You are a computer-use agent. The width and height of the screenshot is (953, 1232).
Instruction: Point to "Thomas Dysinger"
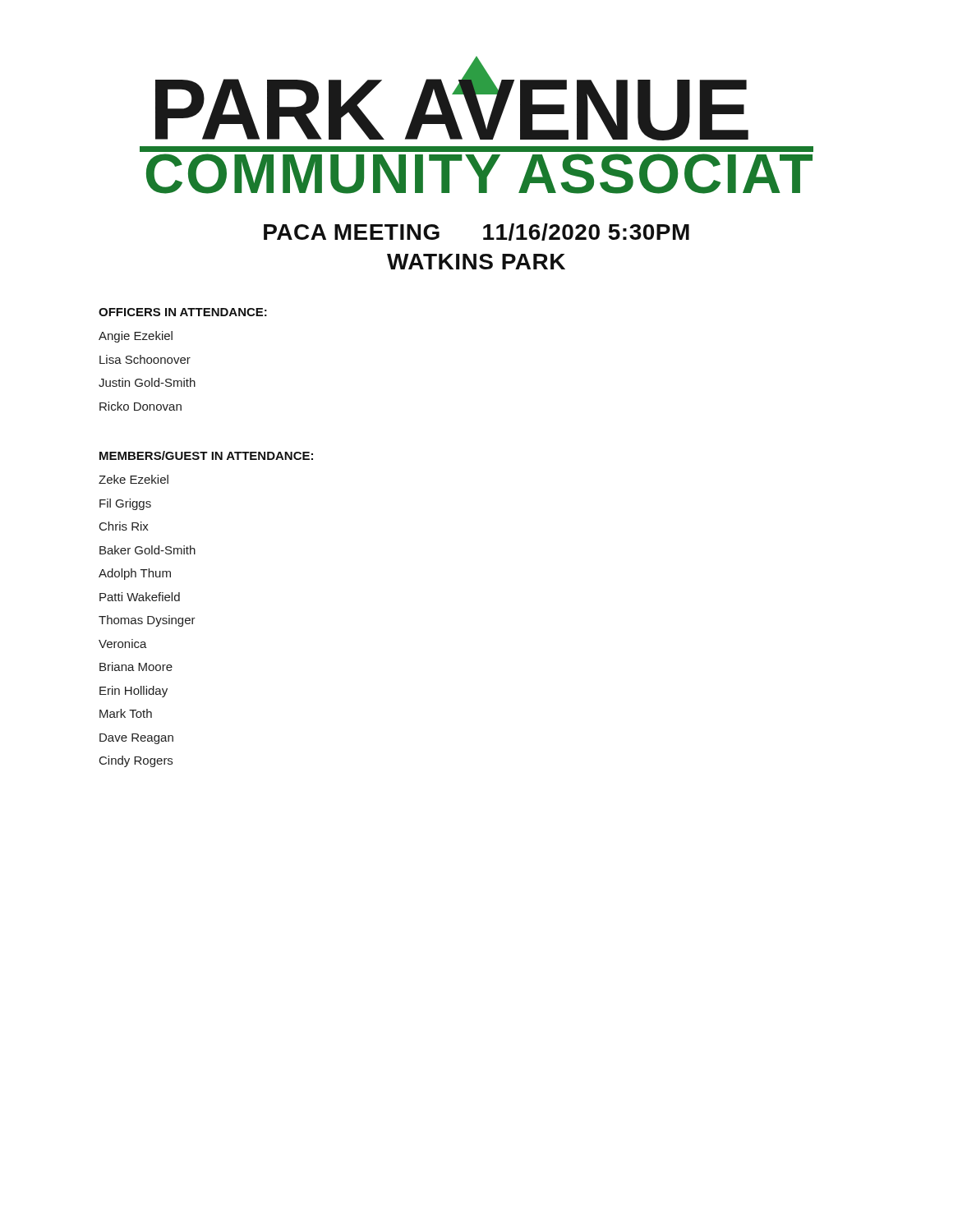[x=147, y=620]
